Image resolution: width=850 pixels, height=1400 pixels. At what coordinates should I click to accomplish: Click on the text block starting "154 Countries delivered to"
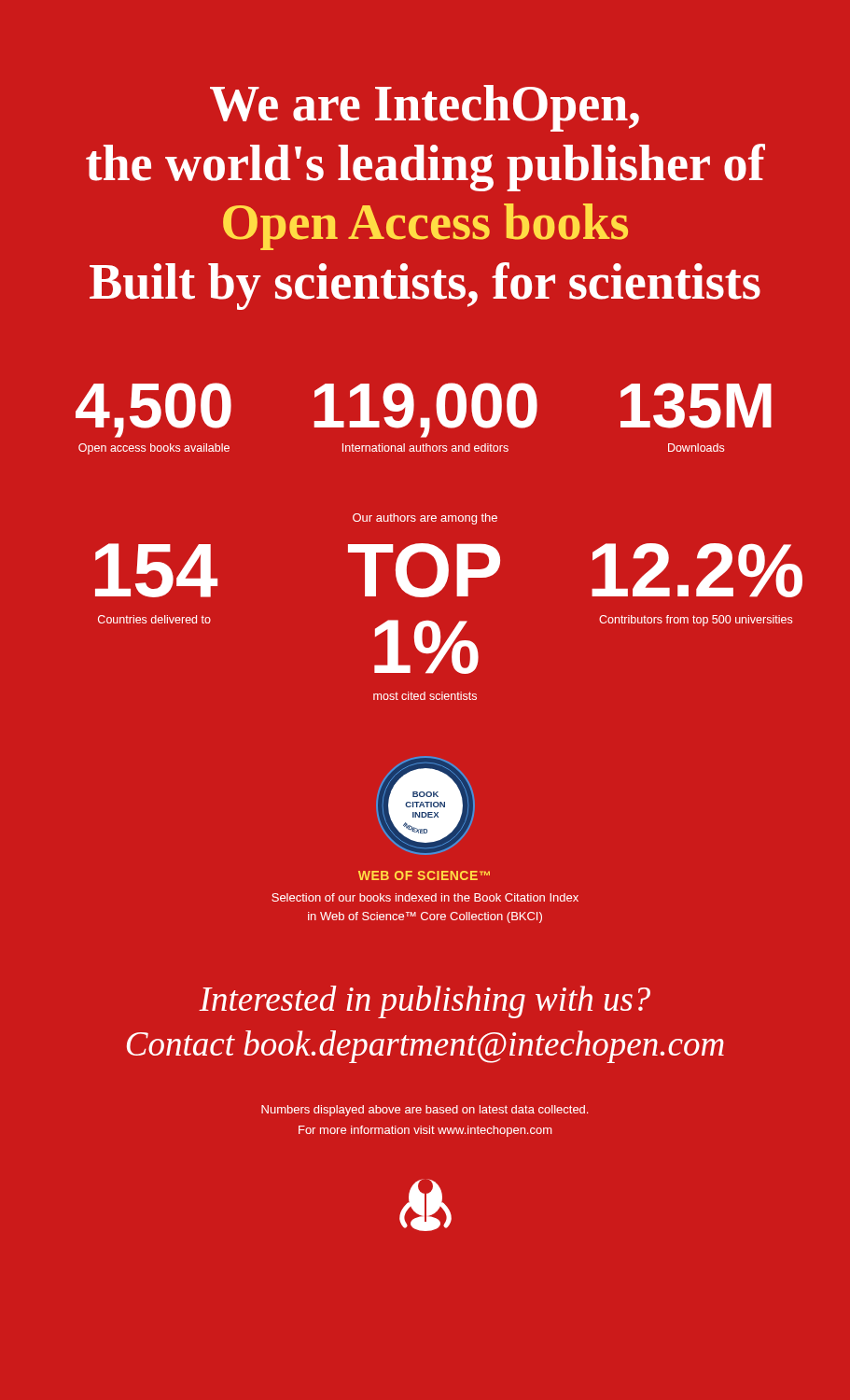click(154, 579)
